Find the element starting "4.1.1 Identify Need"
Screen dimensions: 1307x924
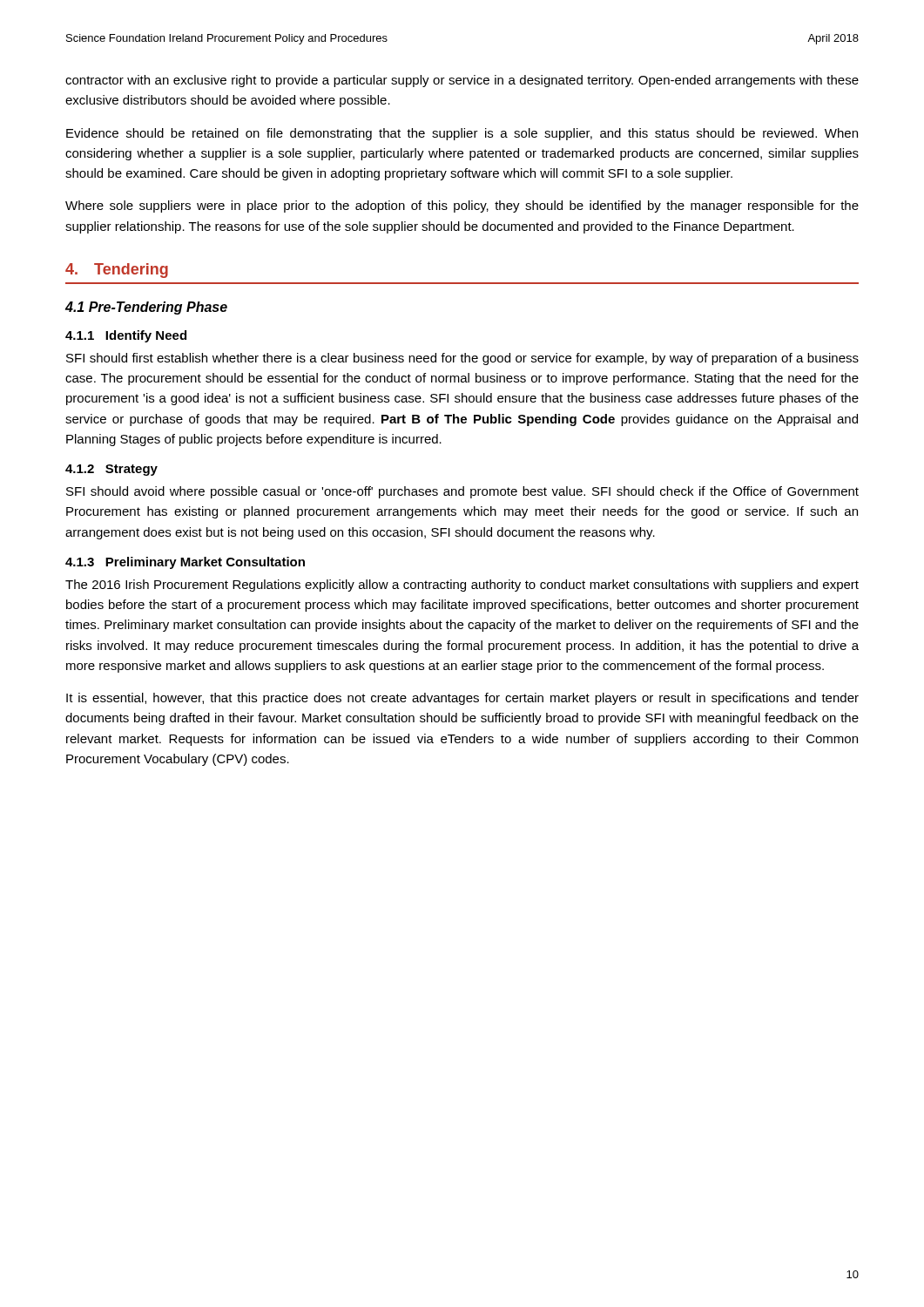(126, 336)
